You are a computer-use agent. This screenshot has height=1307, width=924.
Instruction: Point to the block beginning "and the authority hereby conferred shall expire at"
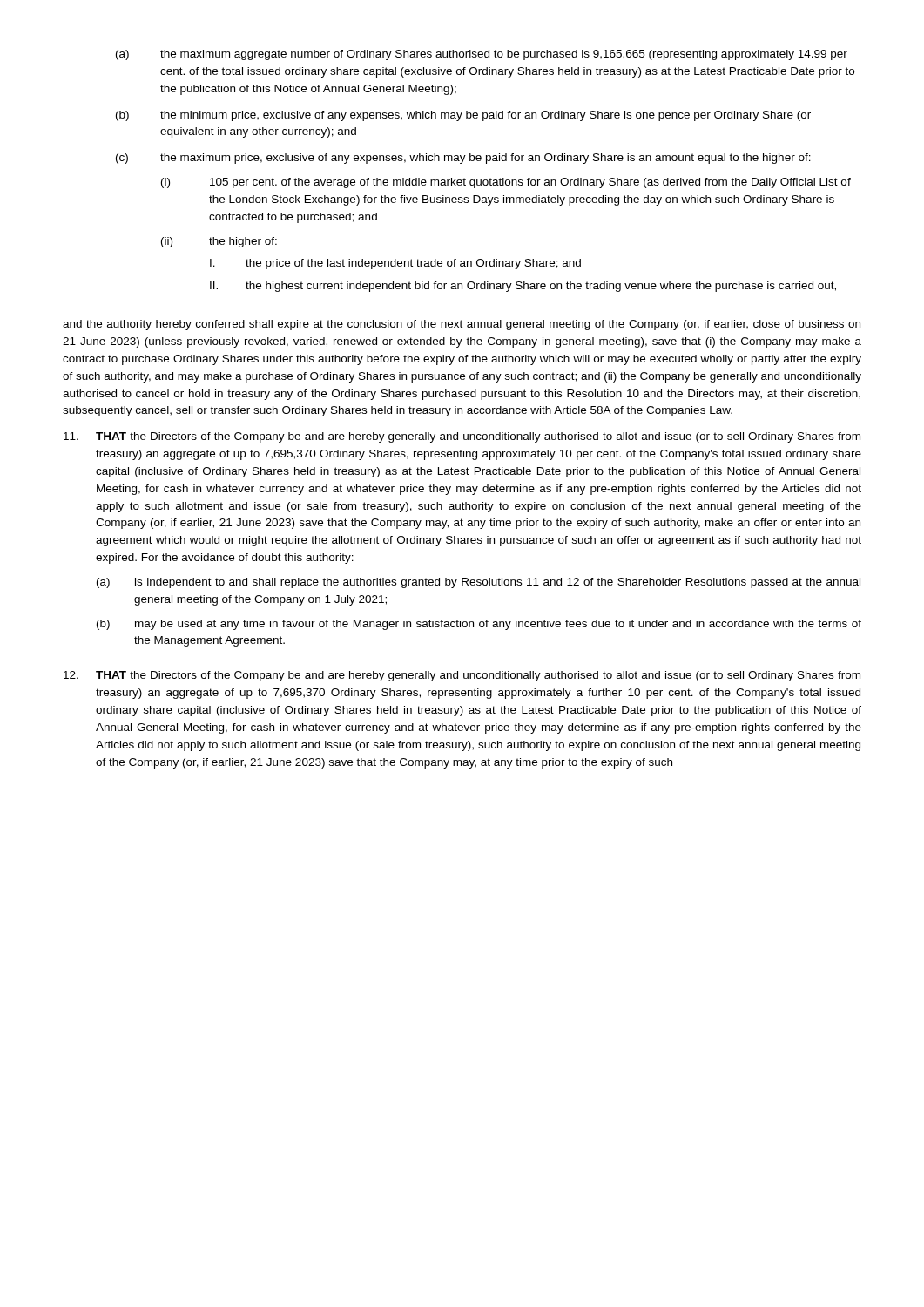pyautogui.click(x=462, y=367)
